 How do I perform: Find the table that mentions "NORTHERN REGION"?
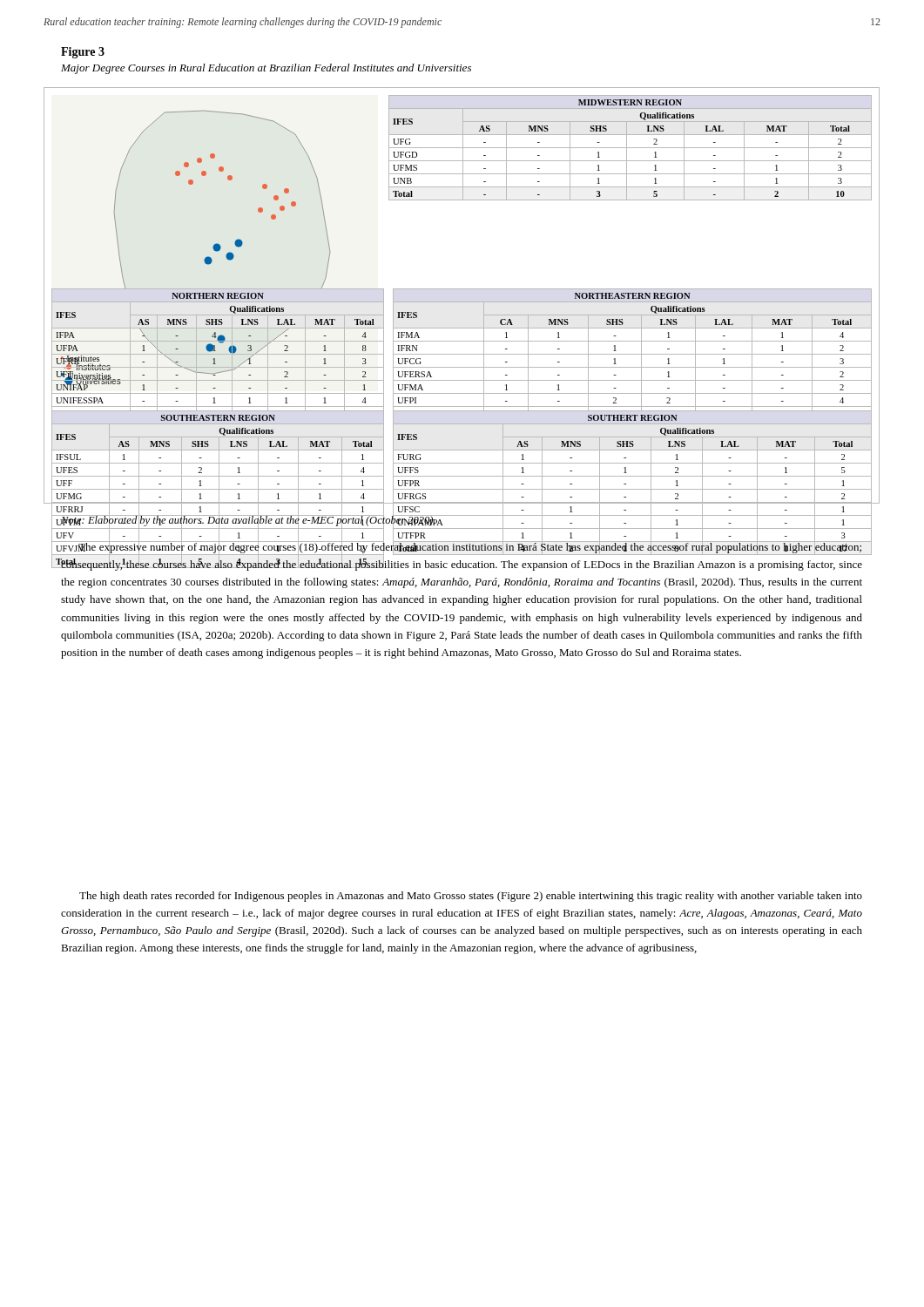point(218,361)
